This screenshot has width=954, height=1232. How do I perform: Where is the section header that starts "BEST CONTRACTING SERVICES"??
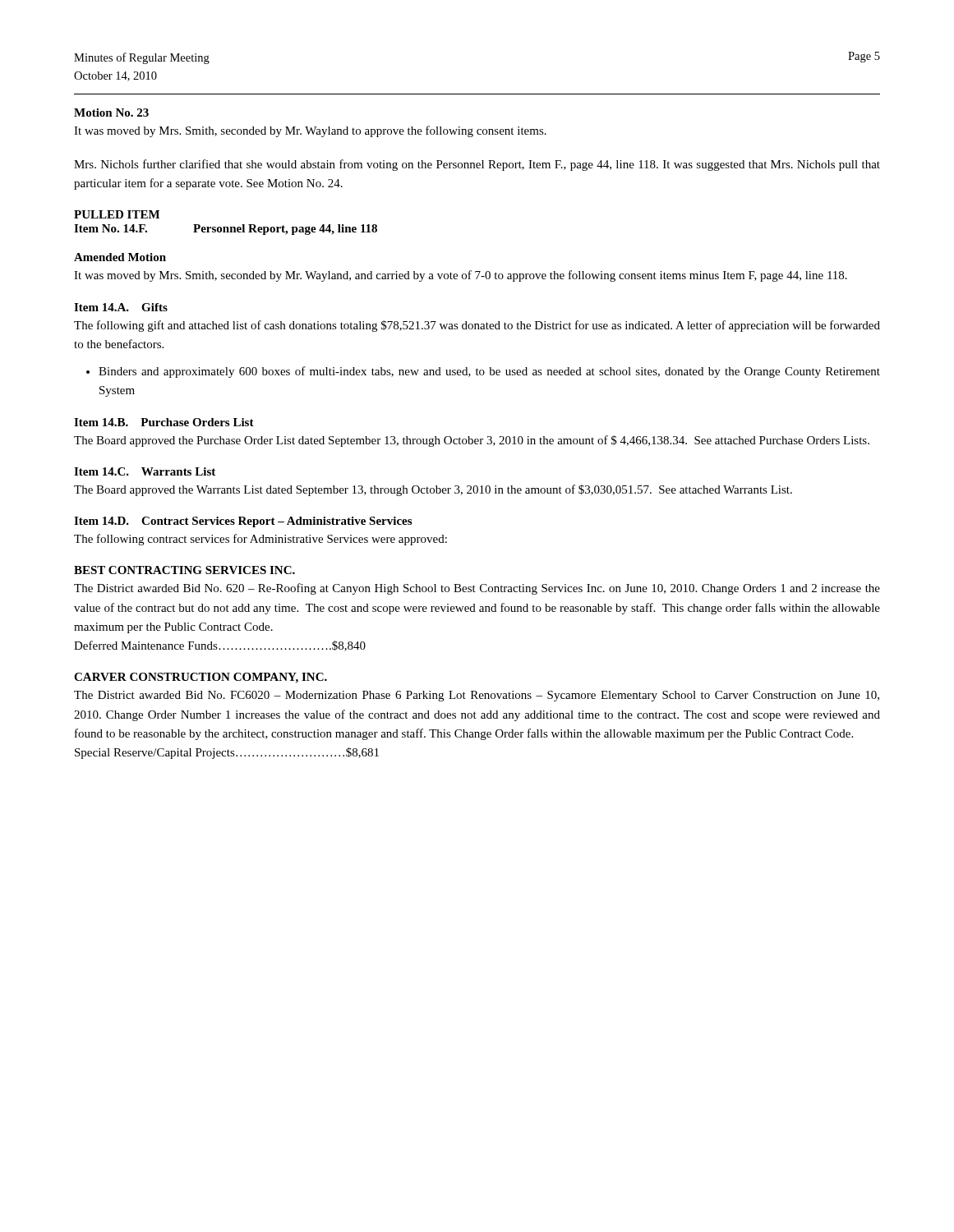tap(185, 570)
